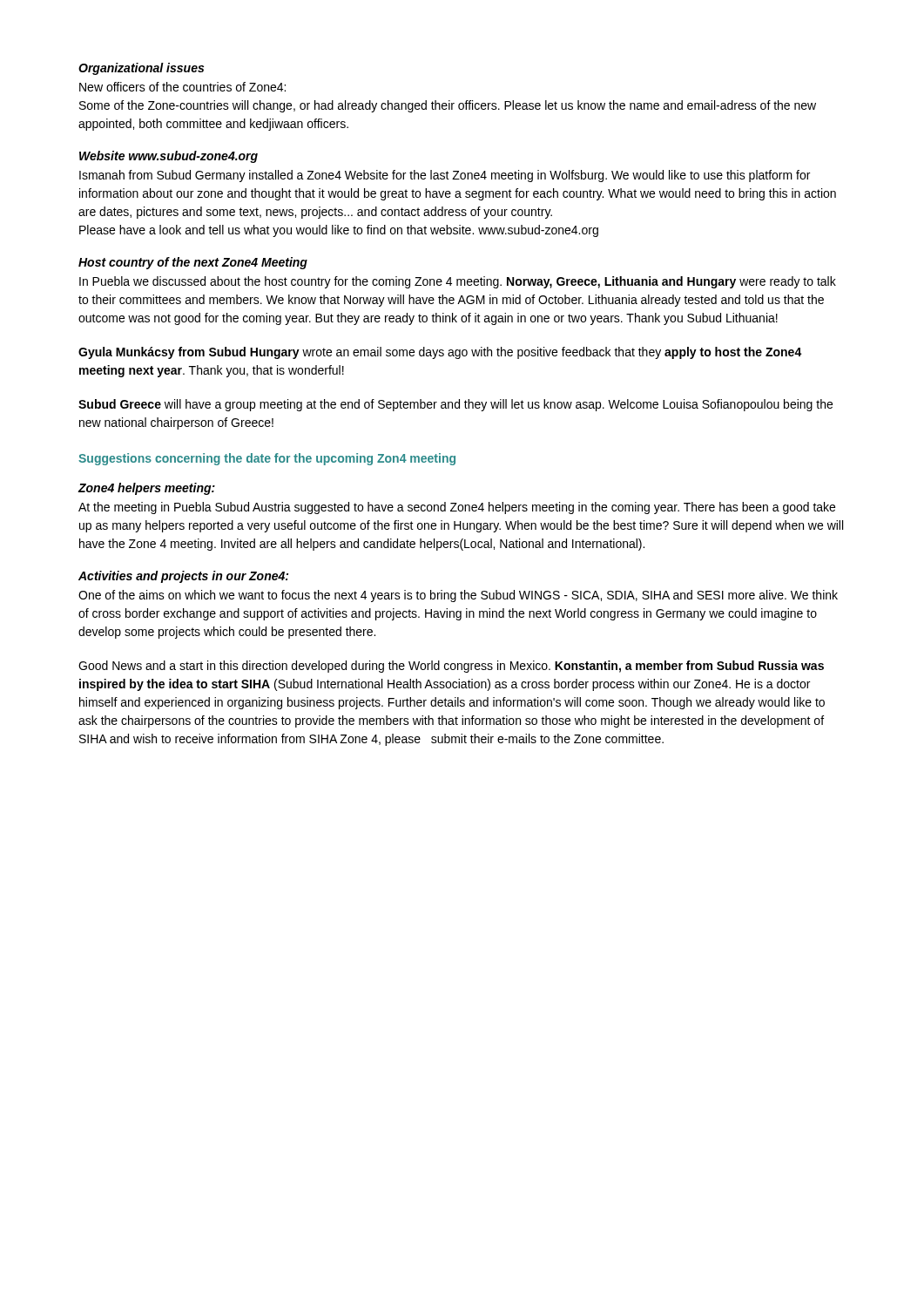Find the region starting "Gyula Munkácsy from Subud Hungary wrote an email"
Viewport: 924px width, 1307px height.
point(440,361)
